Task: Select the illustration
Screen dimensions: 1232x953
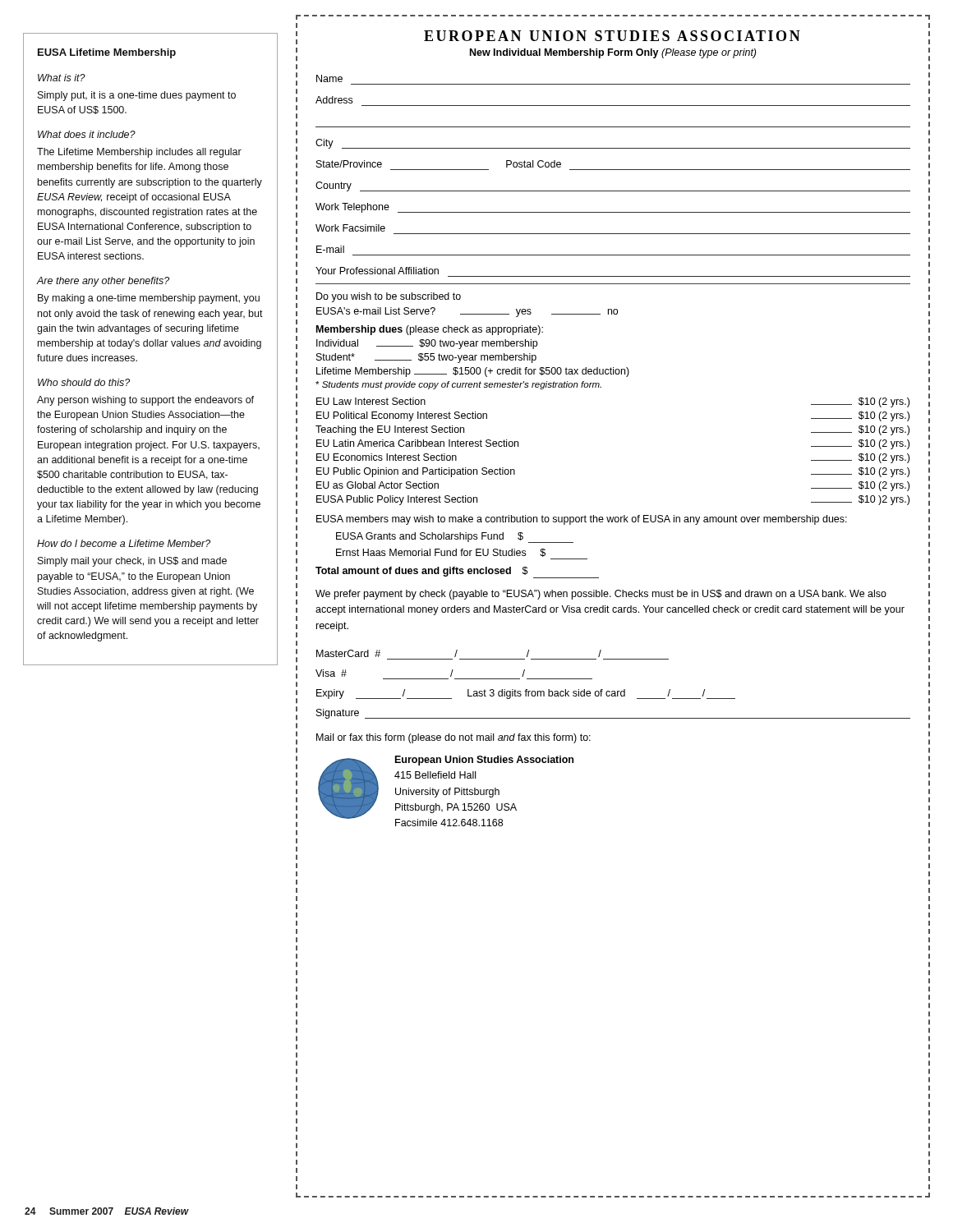Action: point(348,791)
